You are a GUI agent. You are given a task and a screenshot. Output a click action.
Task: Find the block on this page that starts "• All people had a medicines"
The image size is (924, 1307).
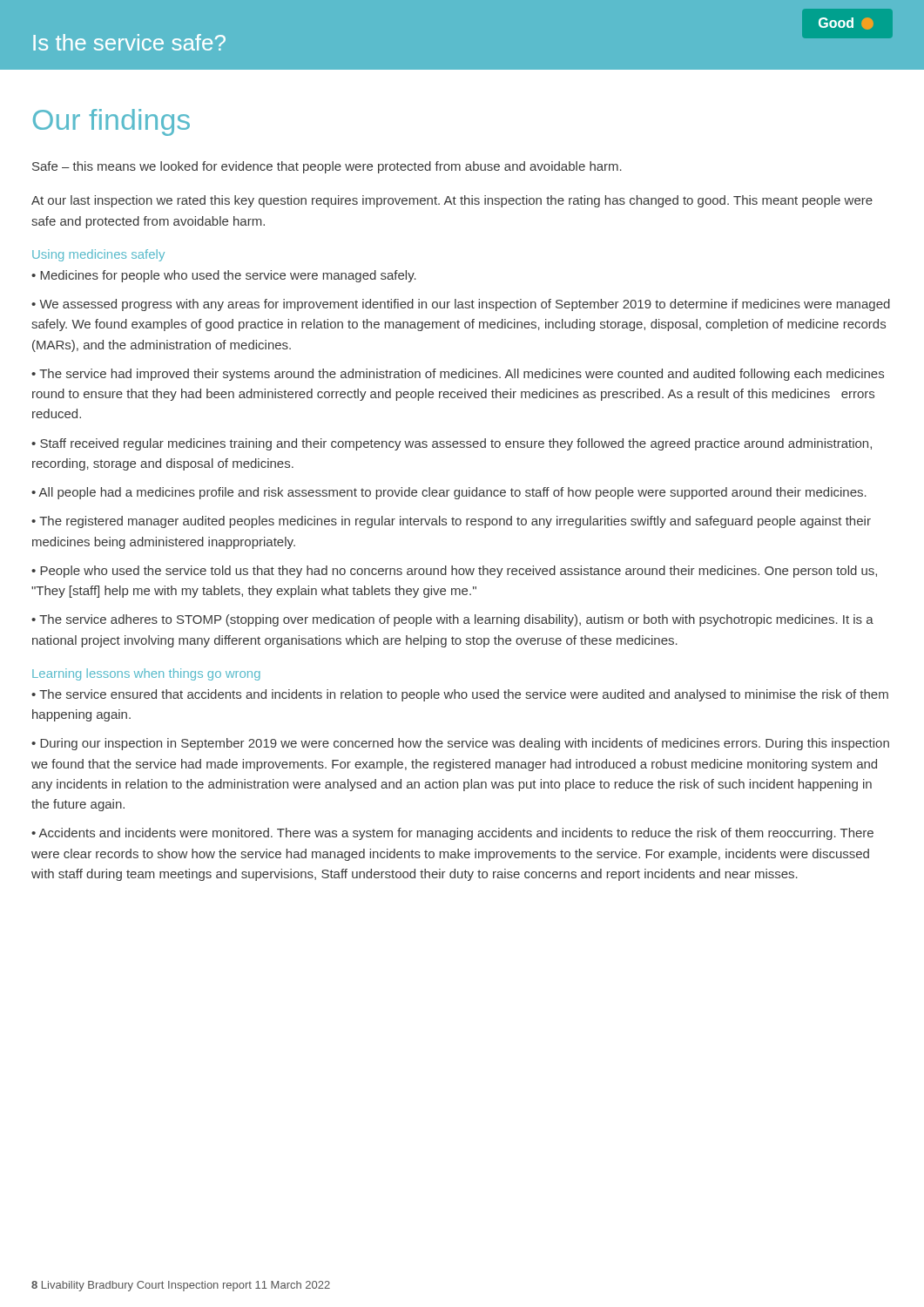click(449, 492)
